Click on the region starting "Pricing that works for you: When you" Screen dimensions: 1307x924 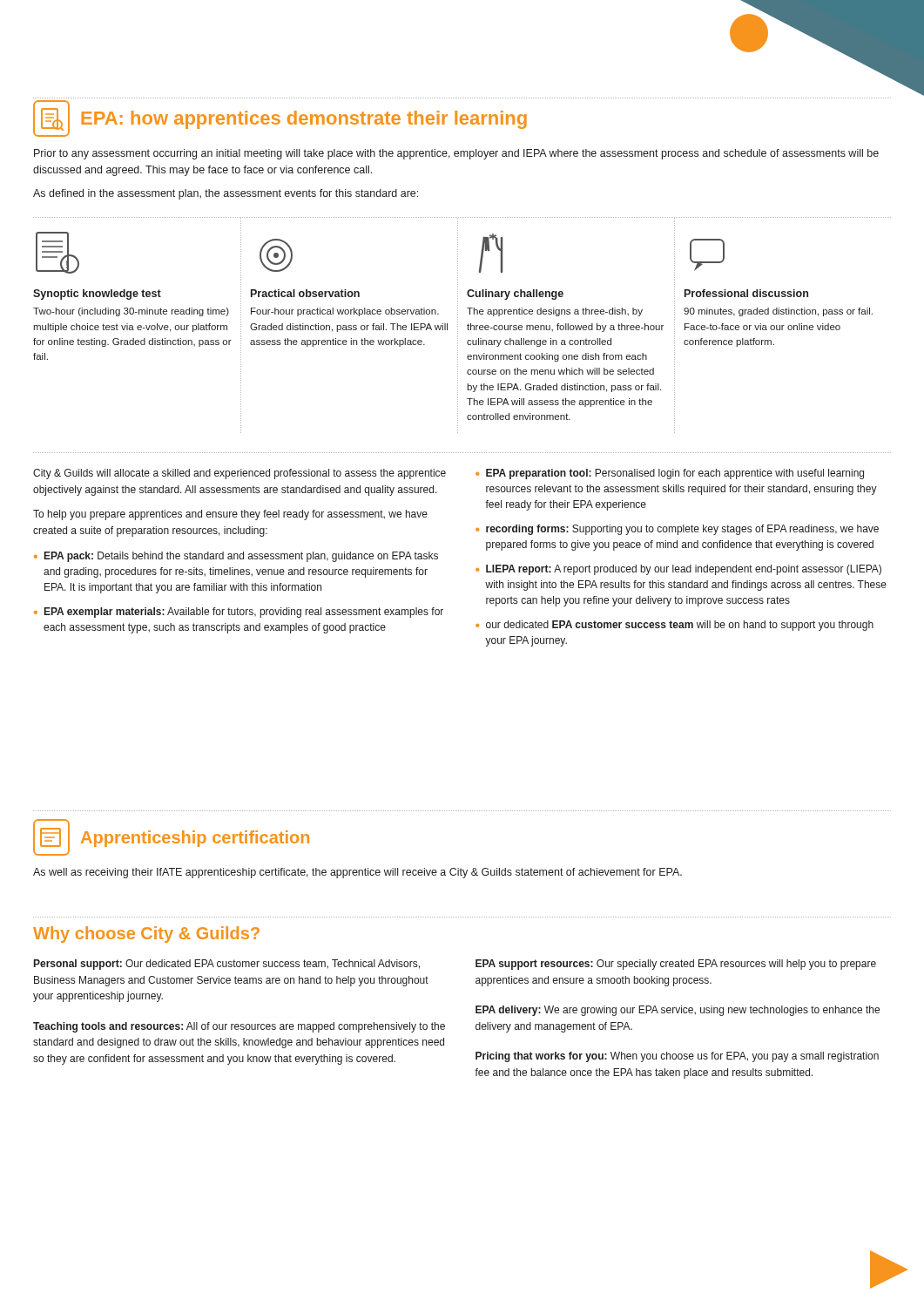[677, 1064]
